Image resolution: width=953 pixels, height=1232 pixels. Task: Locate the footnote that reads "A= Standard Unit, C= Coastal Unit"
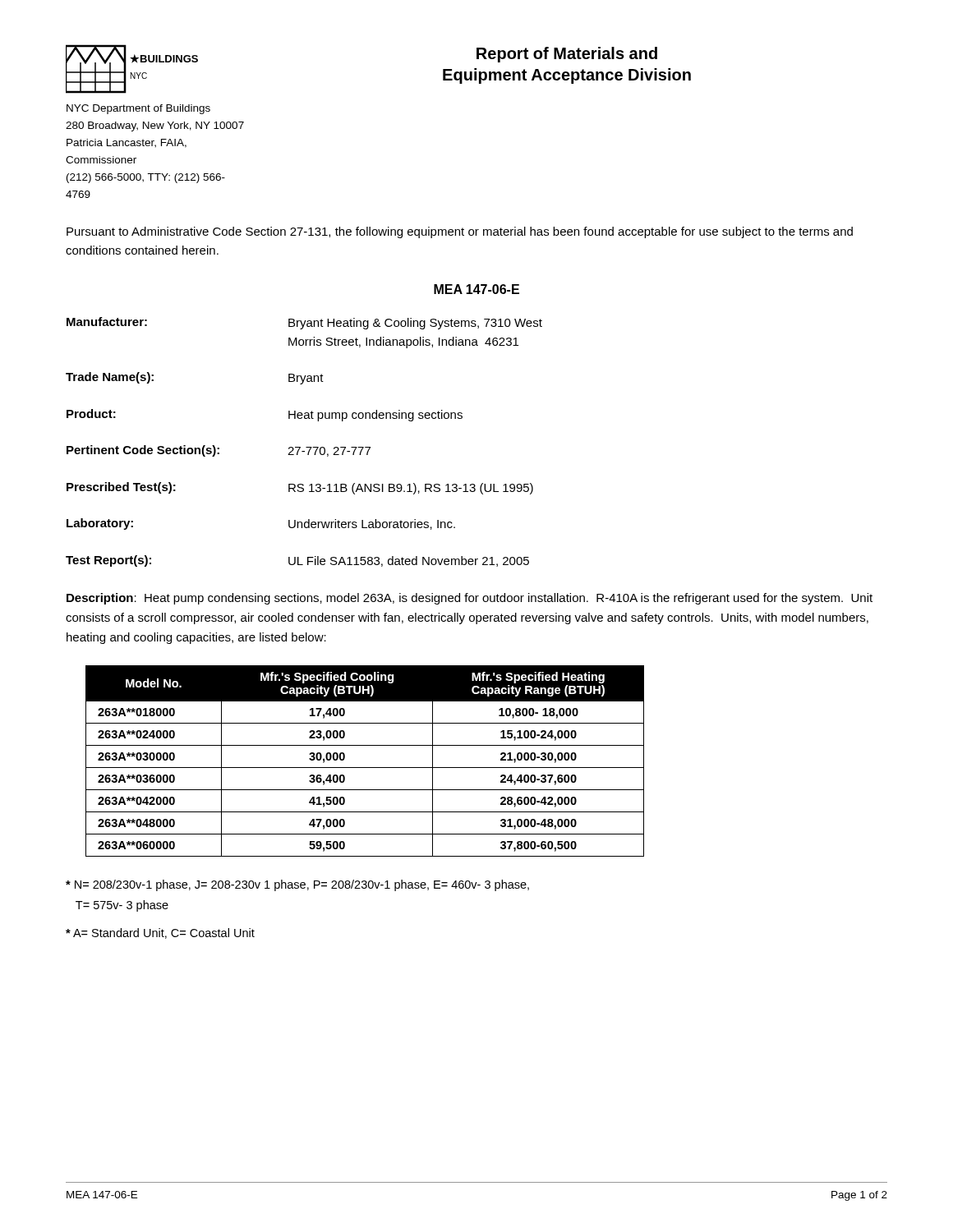(x=160, y=933)
